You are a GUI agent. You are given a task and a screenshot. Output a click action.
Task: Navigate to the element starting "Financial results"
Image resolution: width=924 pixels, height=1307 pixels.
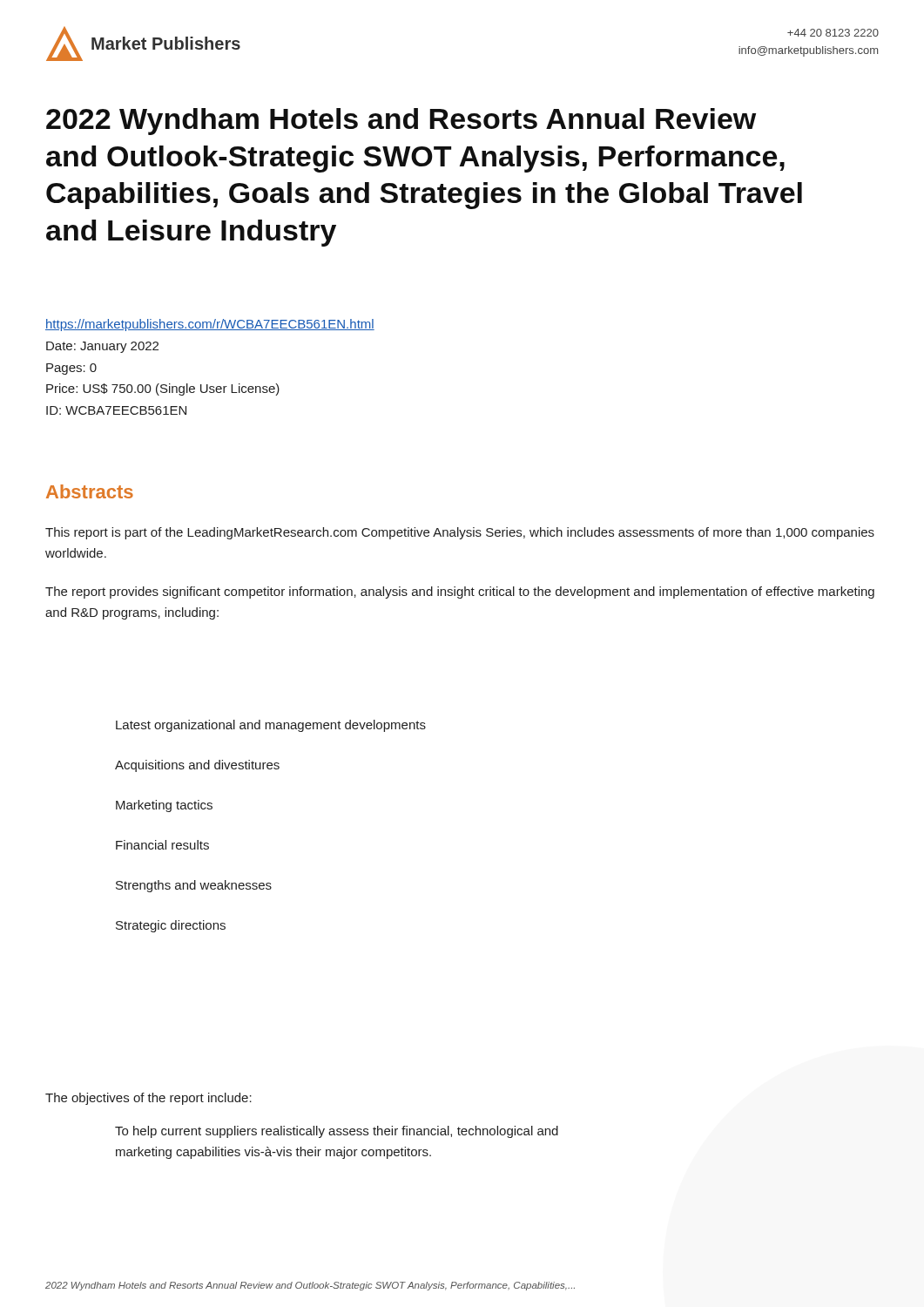(162, 845)
